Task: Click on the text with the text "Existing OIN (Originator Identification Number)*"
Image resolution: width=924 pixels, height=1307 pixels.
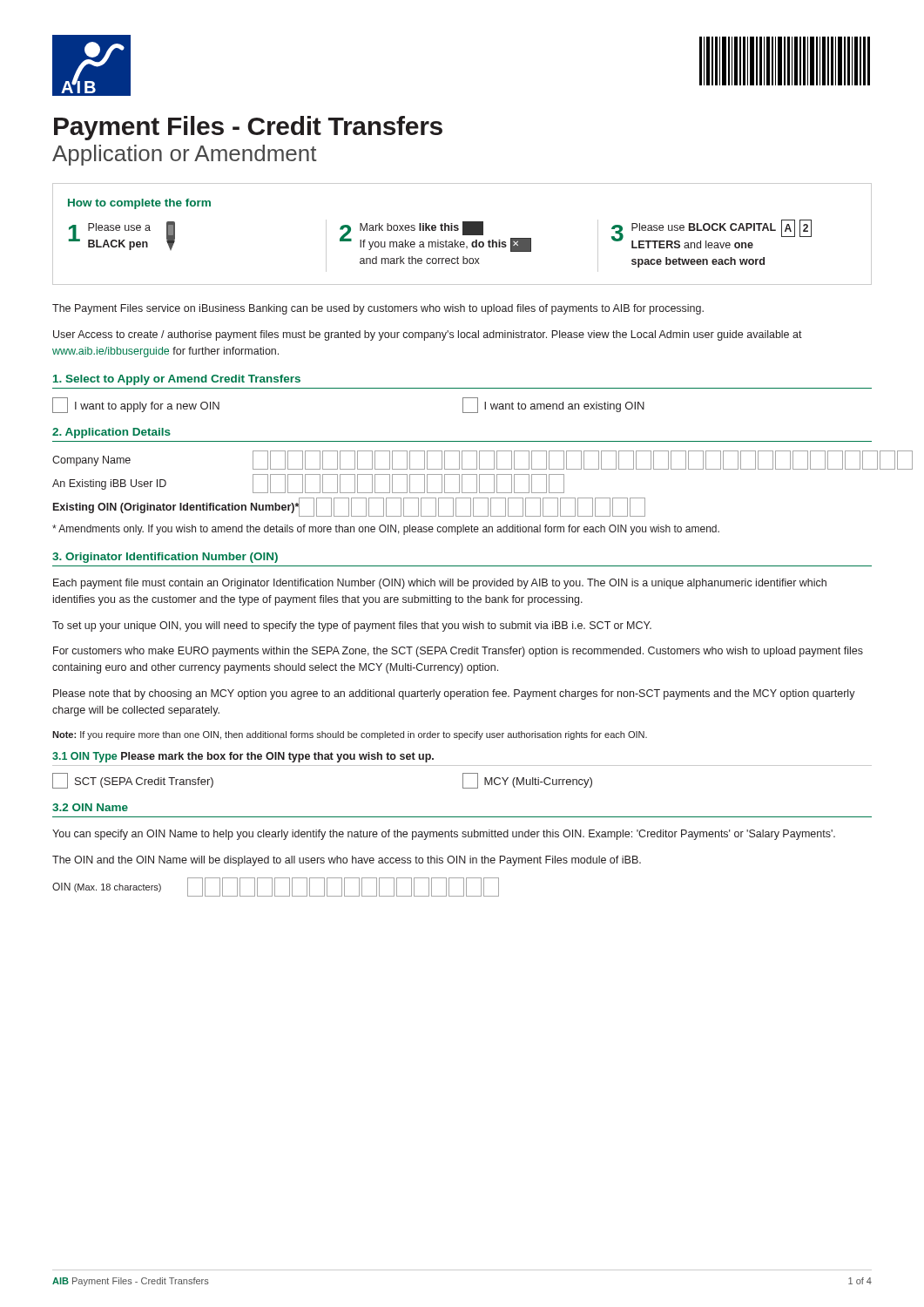Action: click(349, 507)
